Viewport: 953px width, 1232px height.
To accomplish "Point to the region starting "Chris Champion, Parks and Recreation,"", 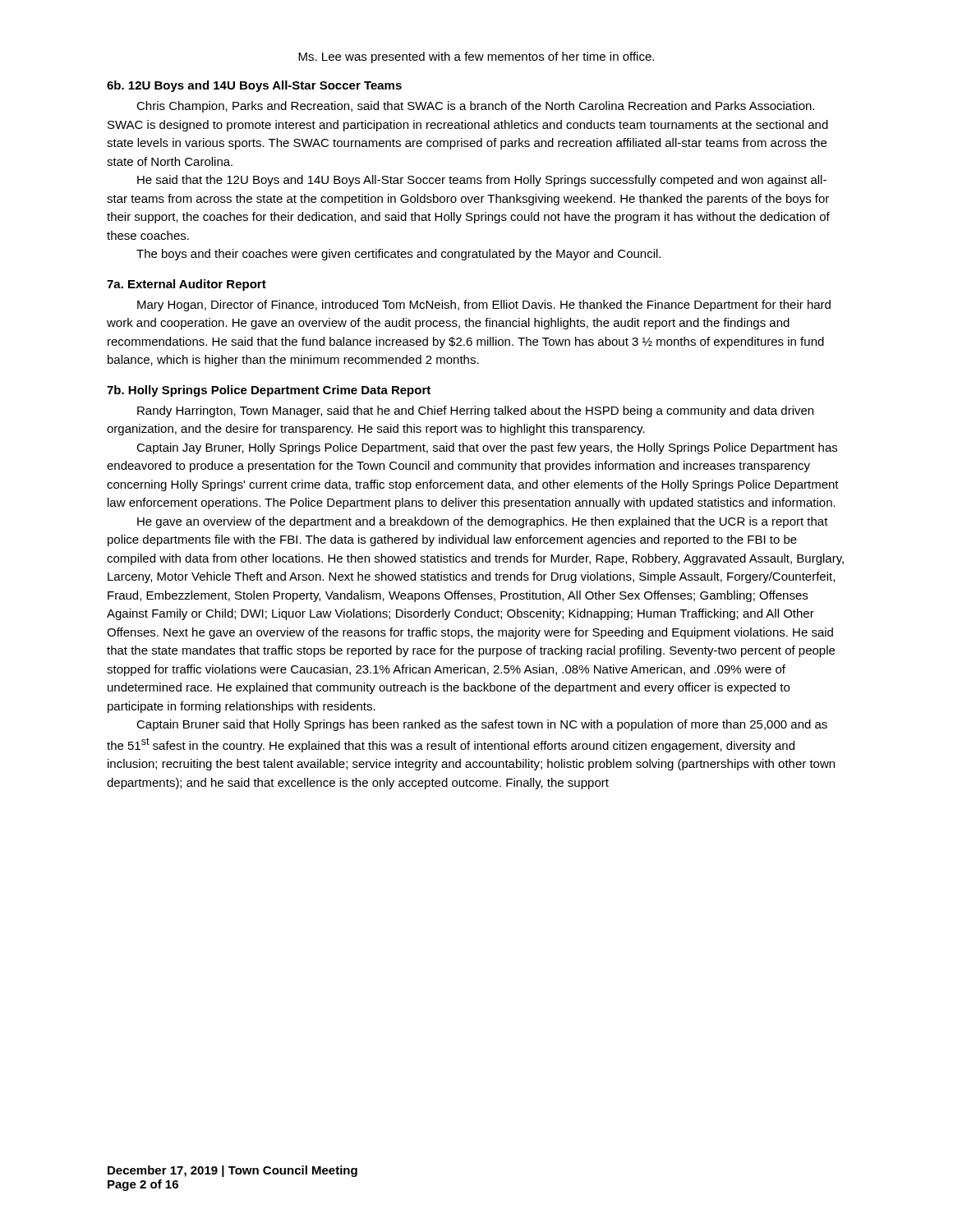I will tap(476, 180).
